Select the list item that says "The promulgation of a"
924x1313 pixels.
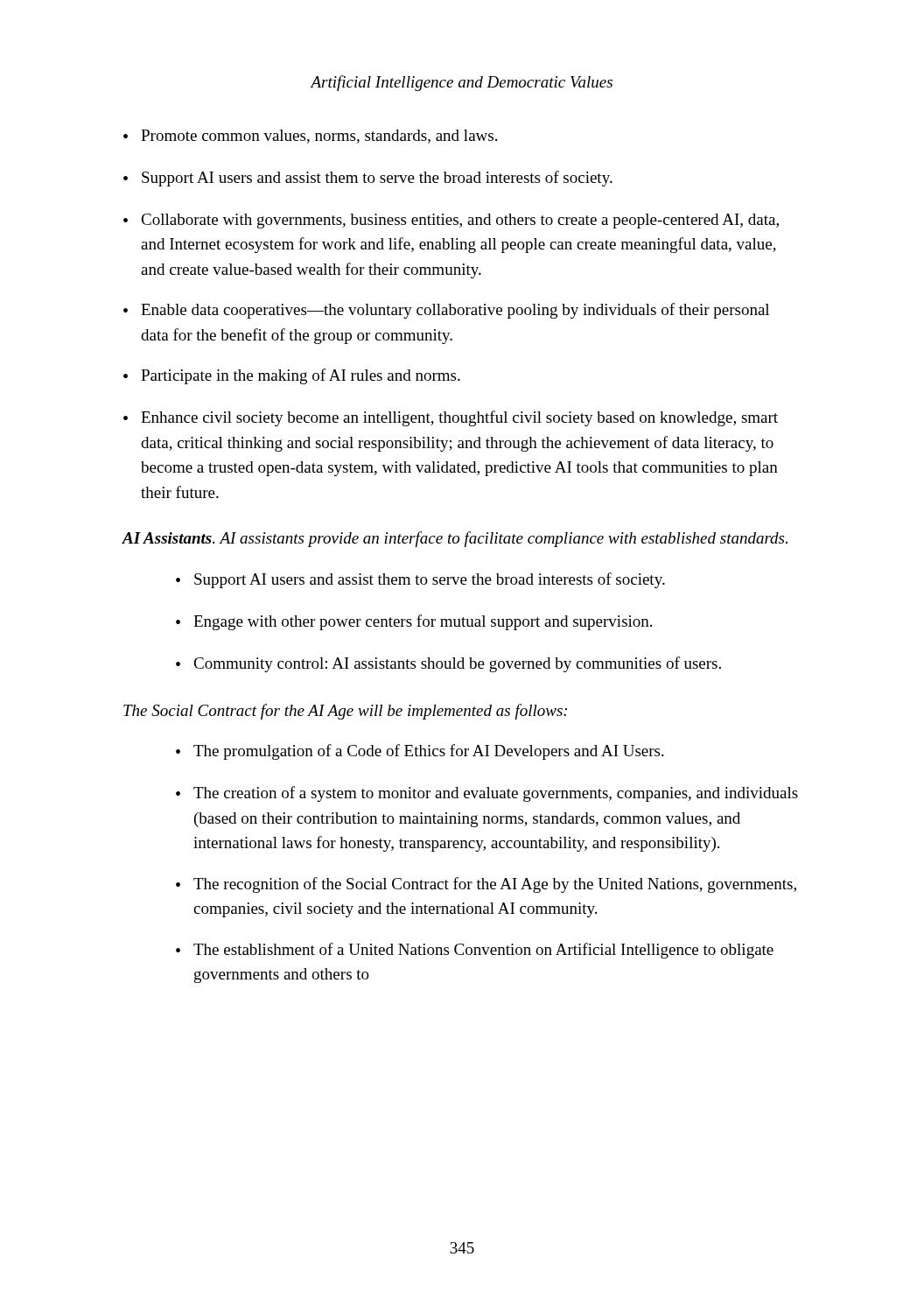point(462,752)
